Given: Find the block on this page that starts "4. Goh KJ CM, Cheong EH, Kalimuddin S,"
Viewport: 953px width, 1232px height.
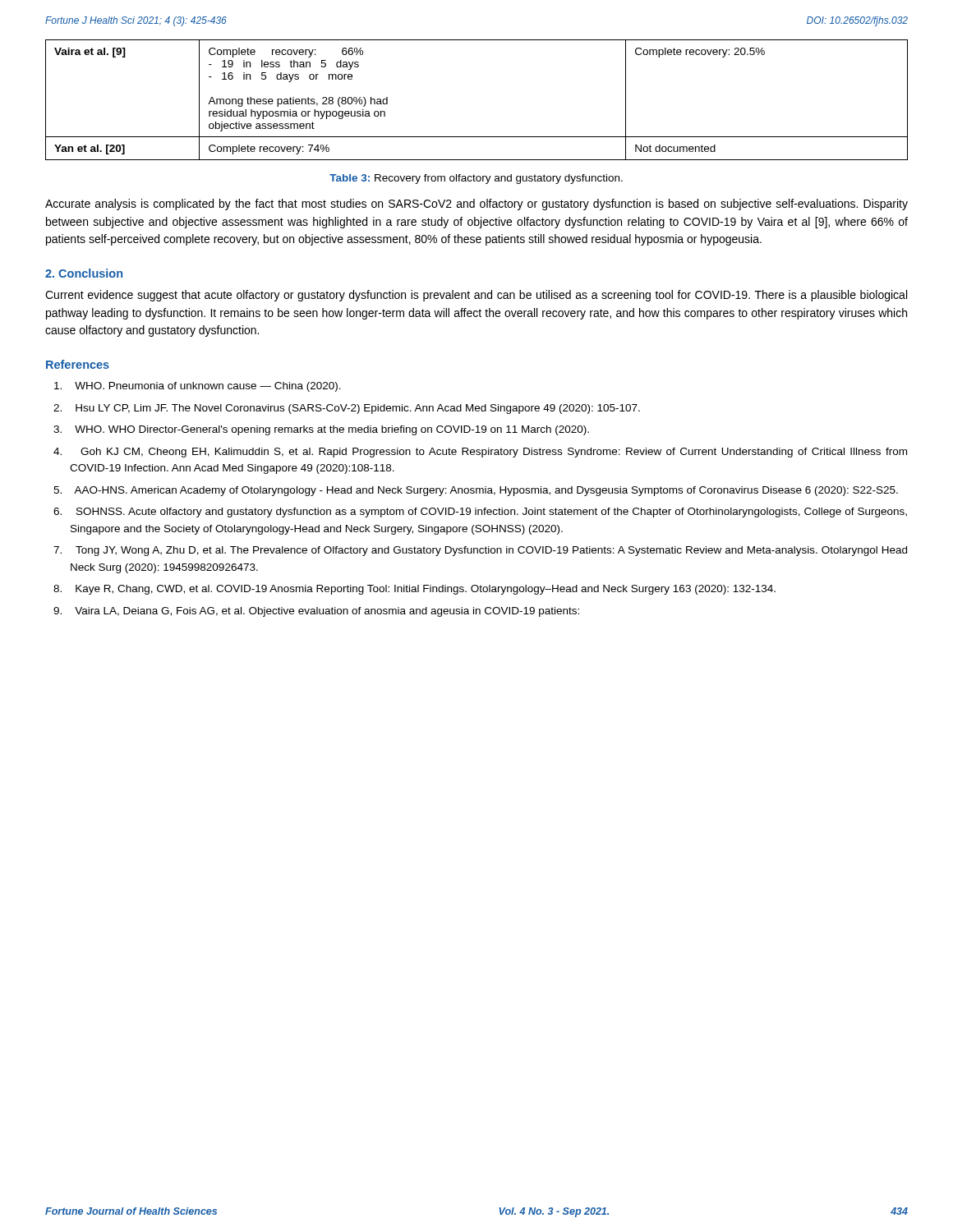Looking at the screenshot, I should pos(481,459).
